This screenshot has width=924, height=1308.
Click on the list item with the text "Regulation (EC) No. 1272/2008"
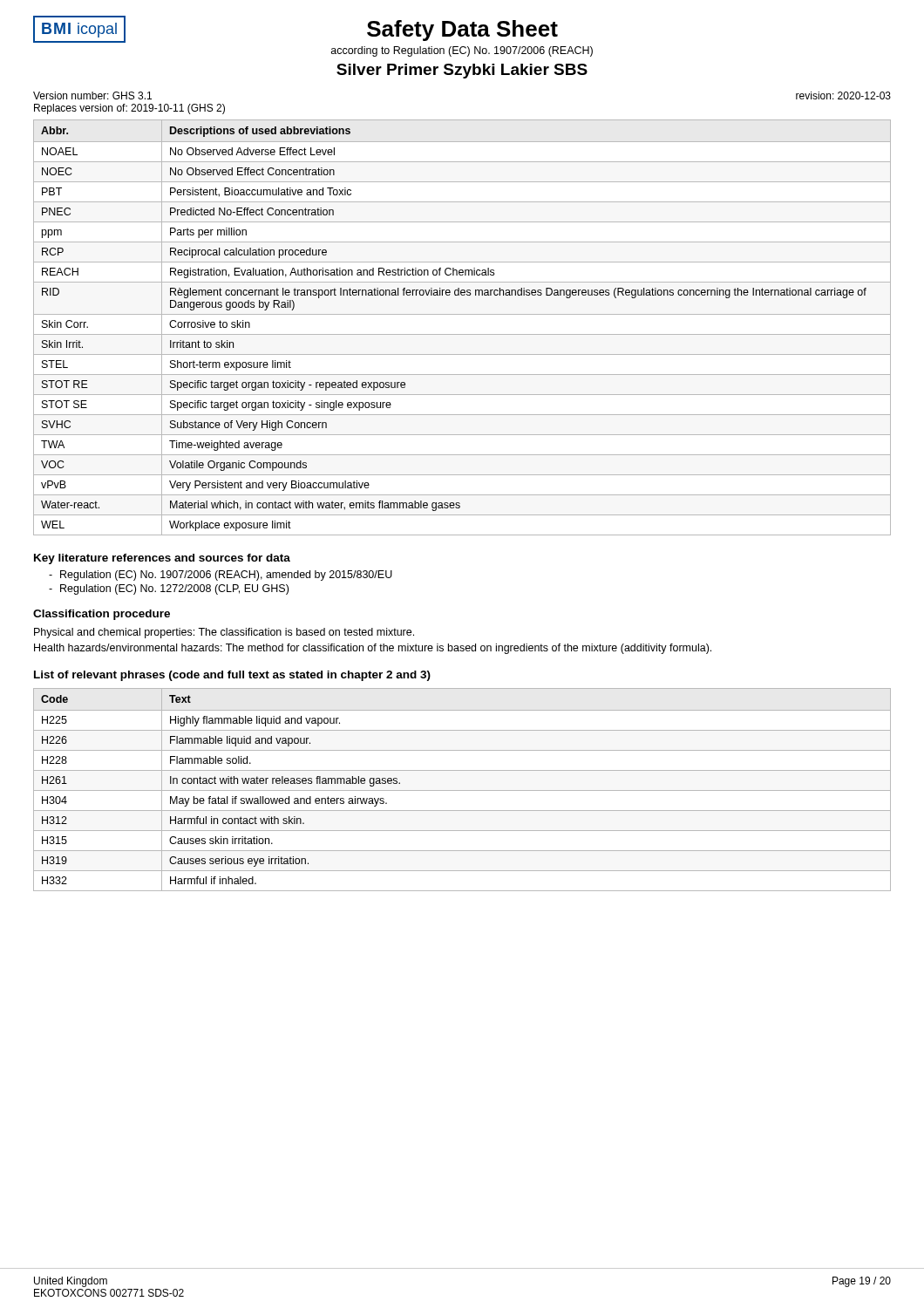click(174, 589)
